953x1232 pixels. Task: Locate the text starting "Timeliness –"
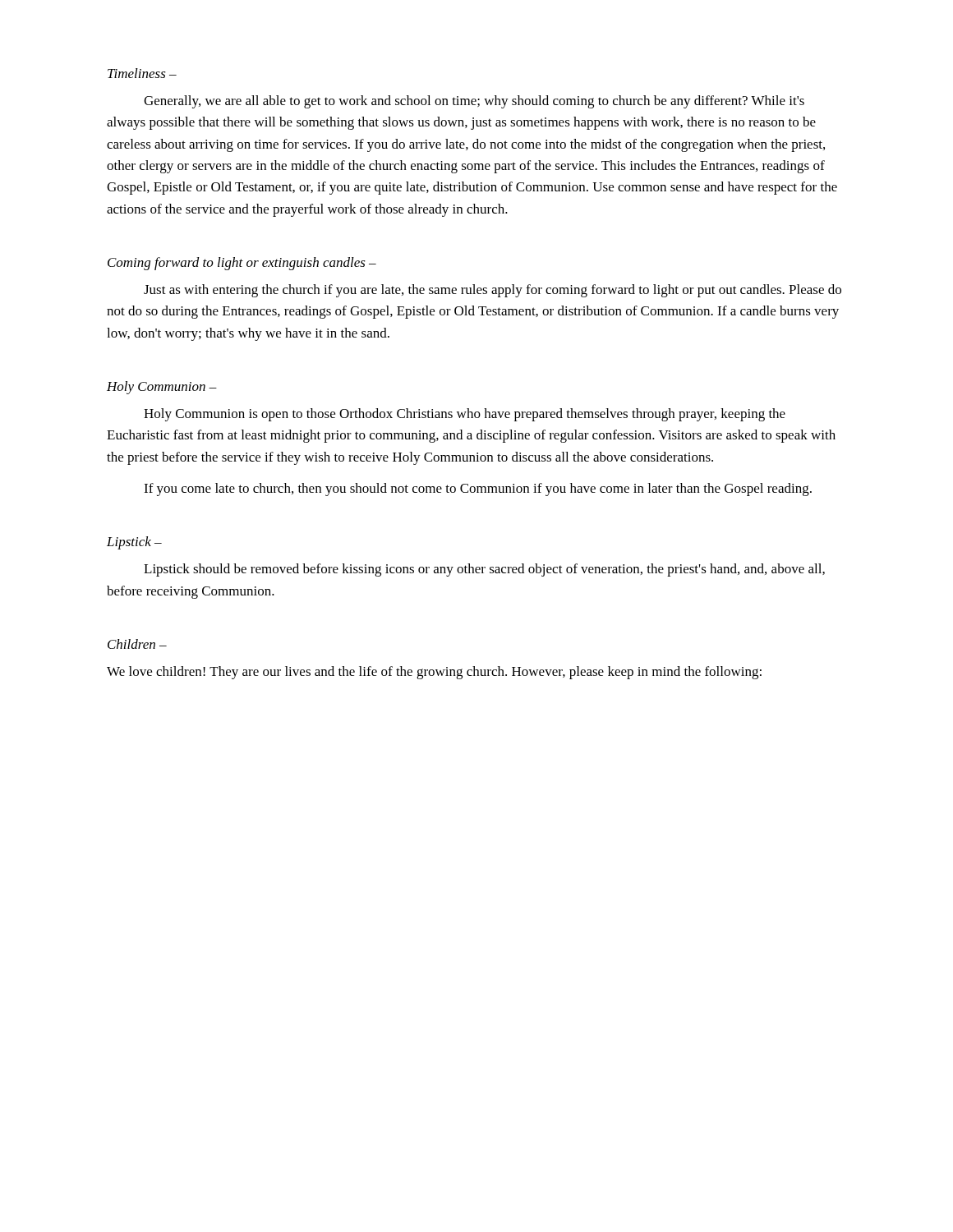pyautogui.click(x=142, y=73)
